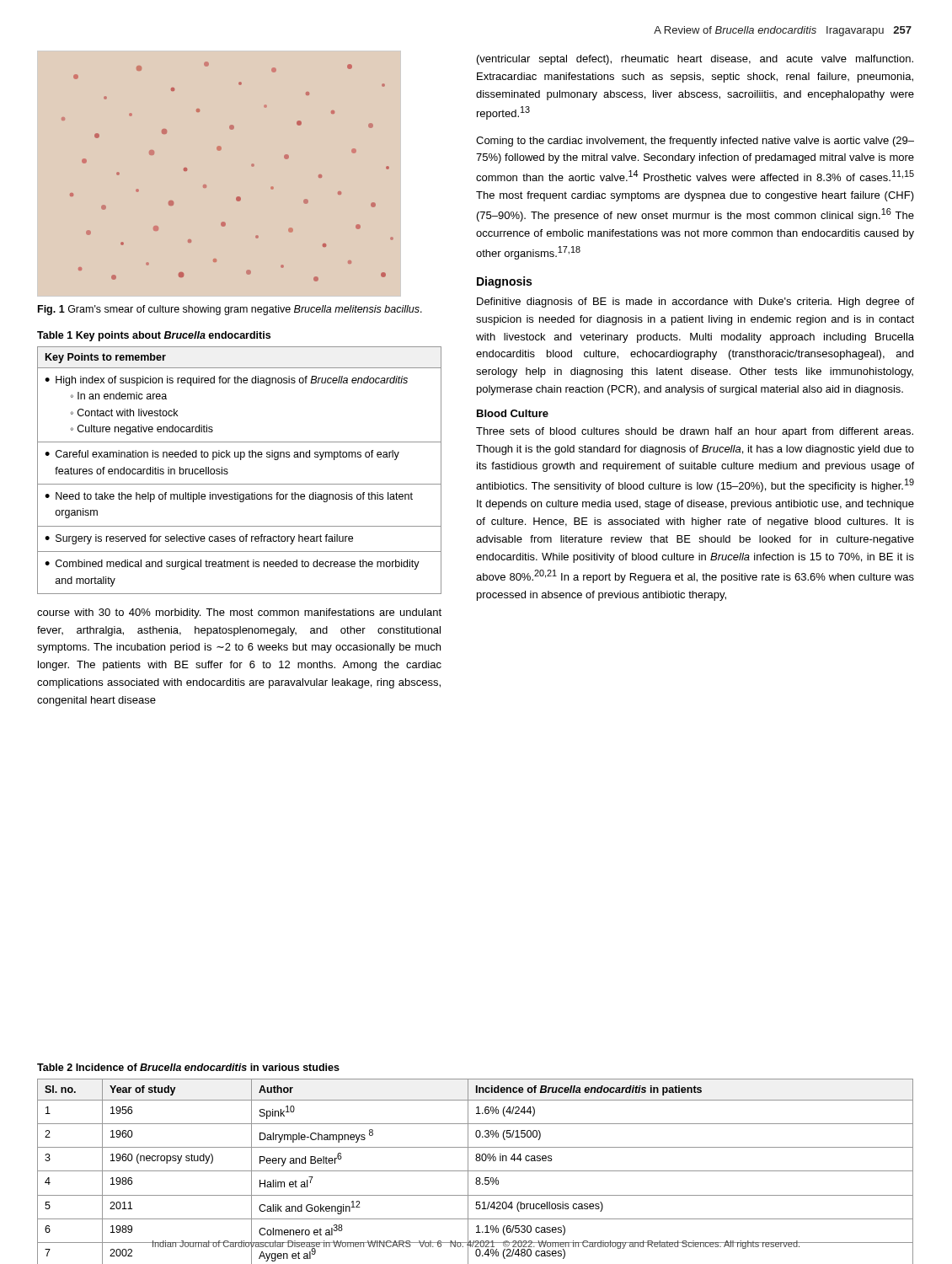The image size is (952, 1264).
Task: Click on the table containing "Key Points to remember"
Action: 239,470
